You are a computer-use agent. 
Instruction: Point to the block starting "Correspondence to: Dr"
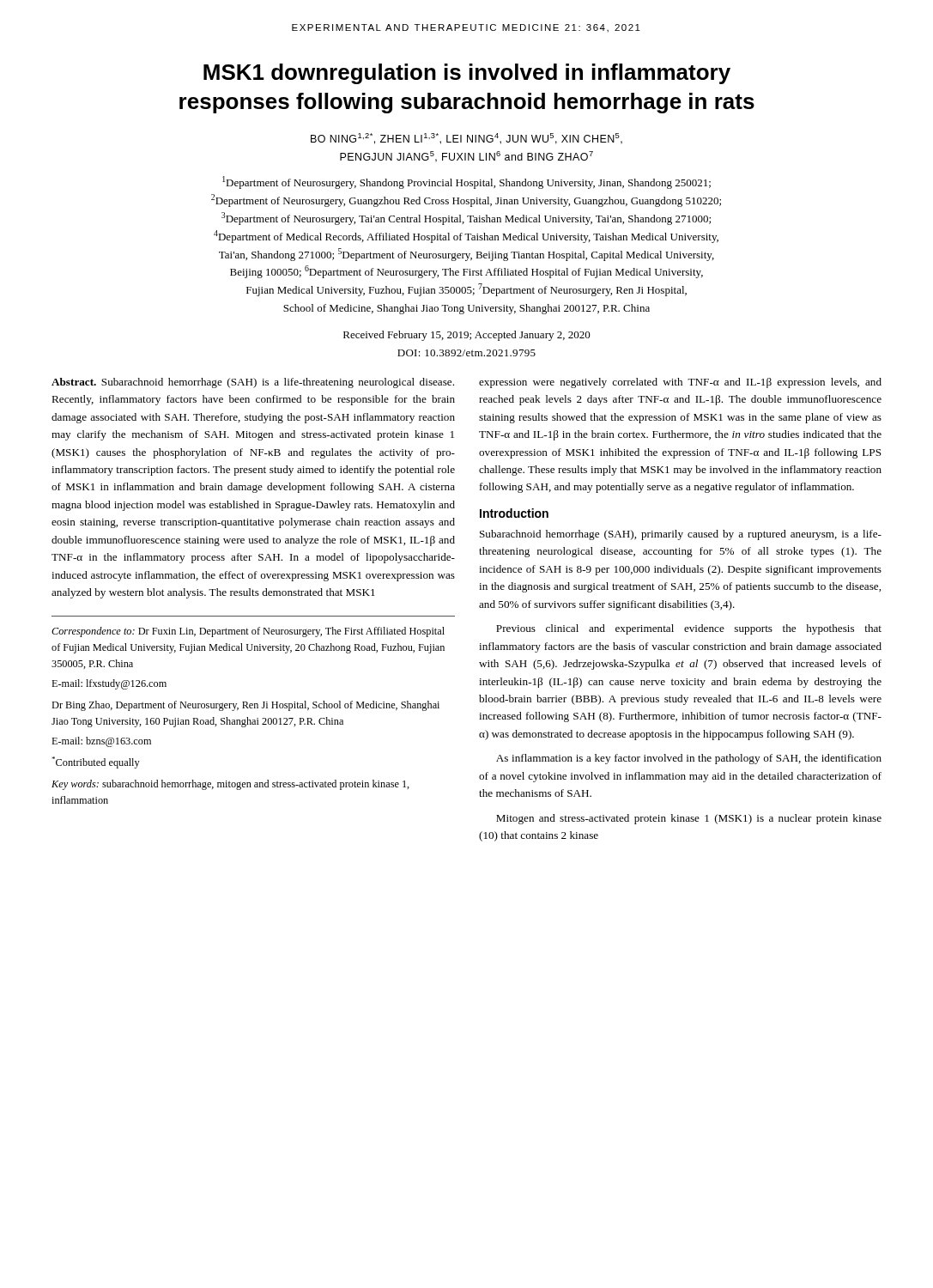[253, 716]
